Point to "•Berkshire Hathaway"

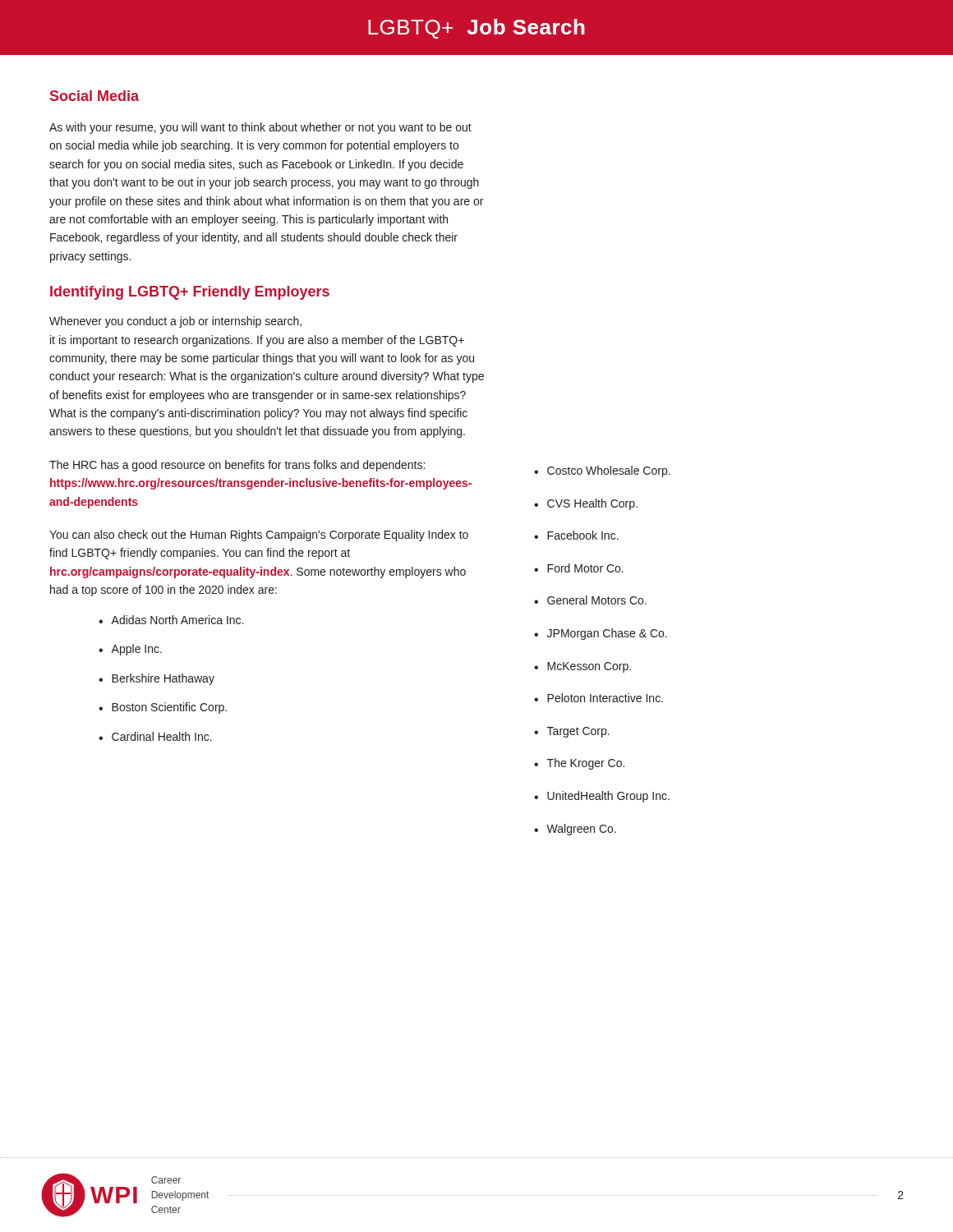pyautogui.click(x=156, y=680)
